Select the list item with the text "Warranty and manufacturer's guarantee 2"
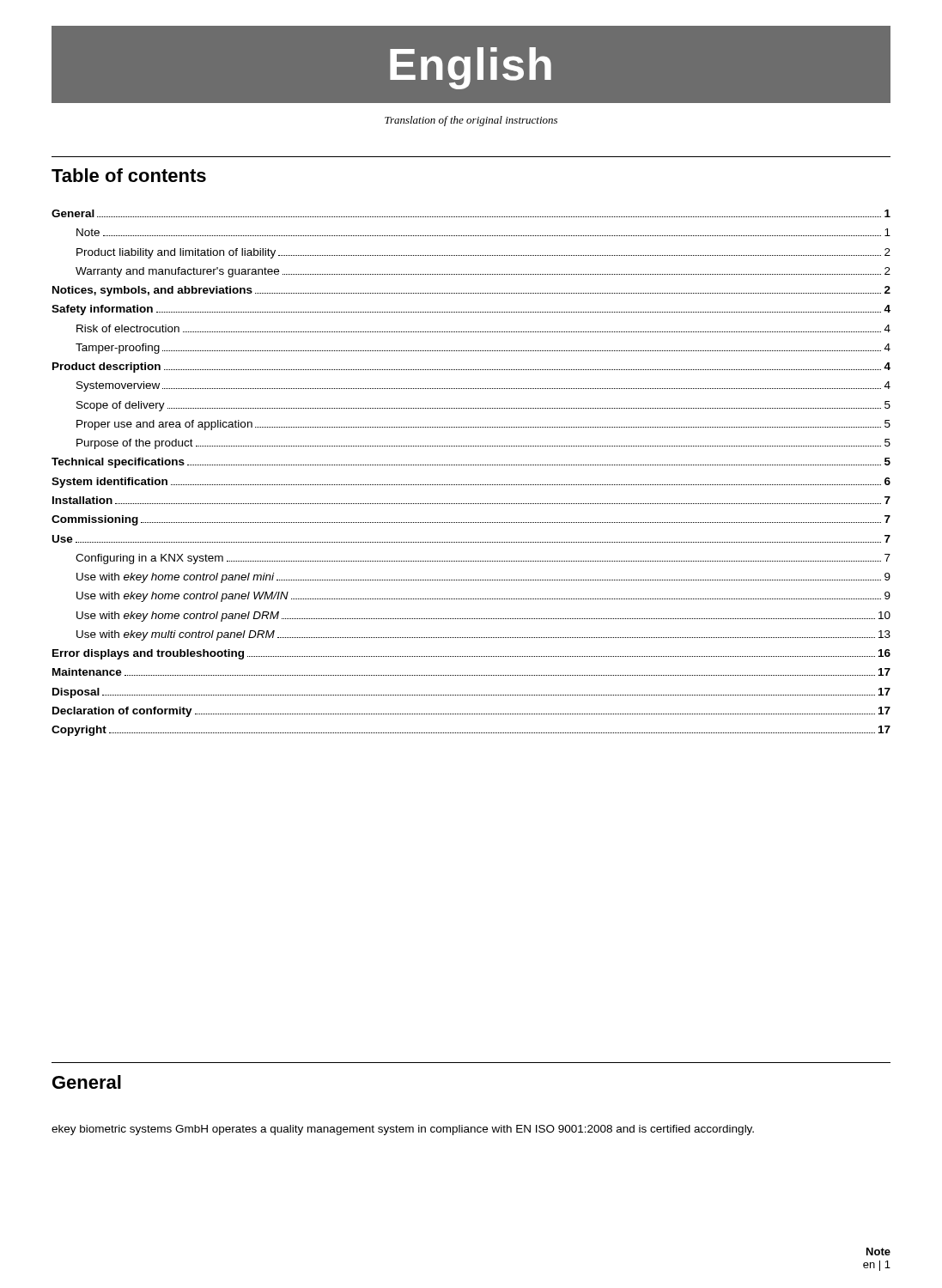Screen dimensions: 1288x942 point(483,271)
